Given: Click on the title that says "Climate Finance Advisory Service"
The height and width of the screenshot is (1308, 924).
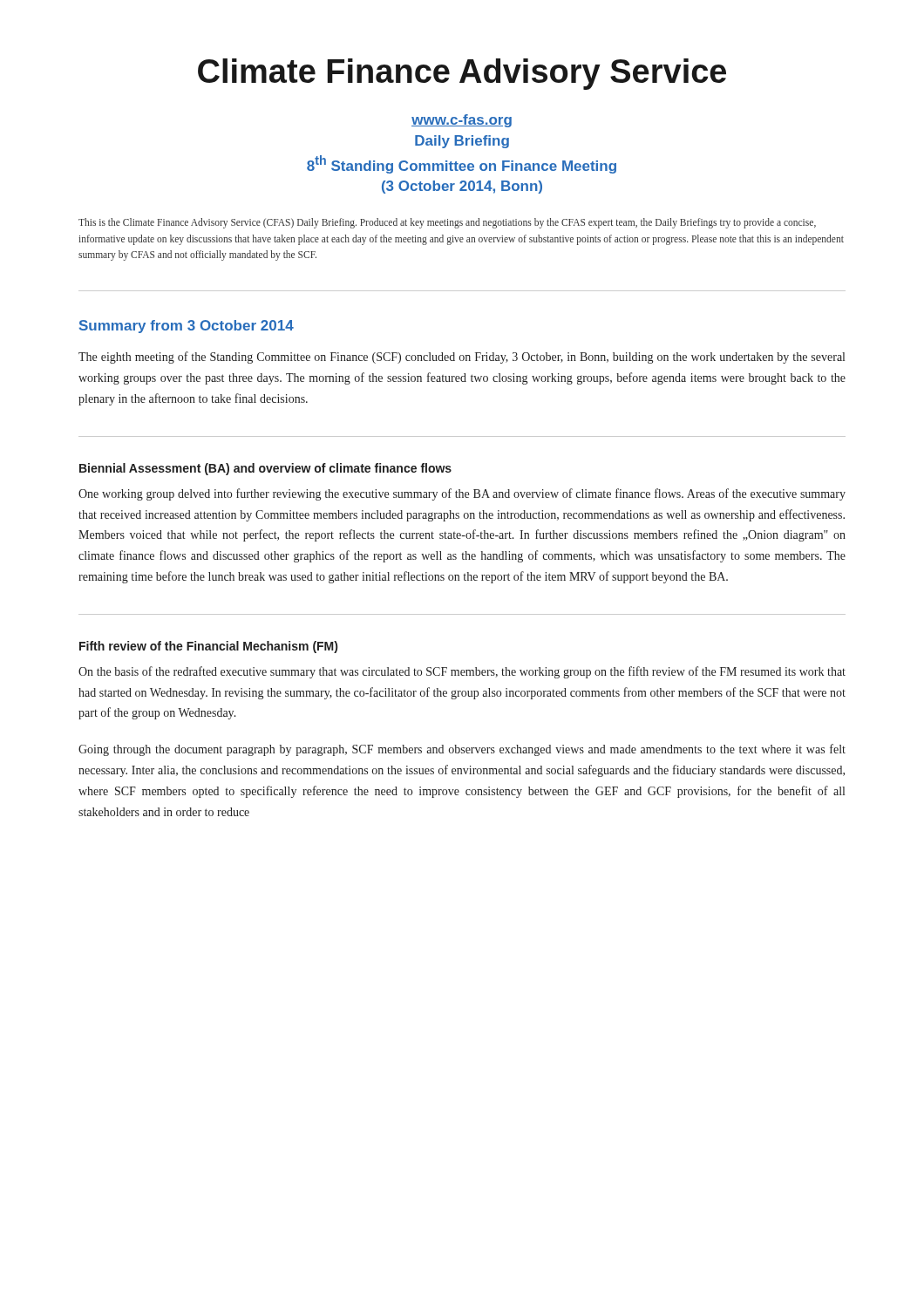Looking at the screenshot, I should click(462, 72).
